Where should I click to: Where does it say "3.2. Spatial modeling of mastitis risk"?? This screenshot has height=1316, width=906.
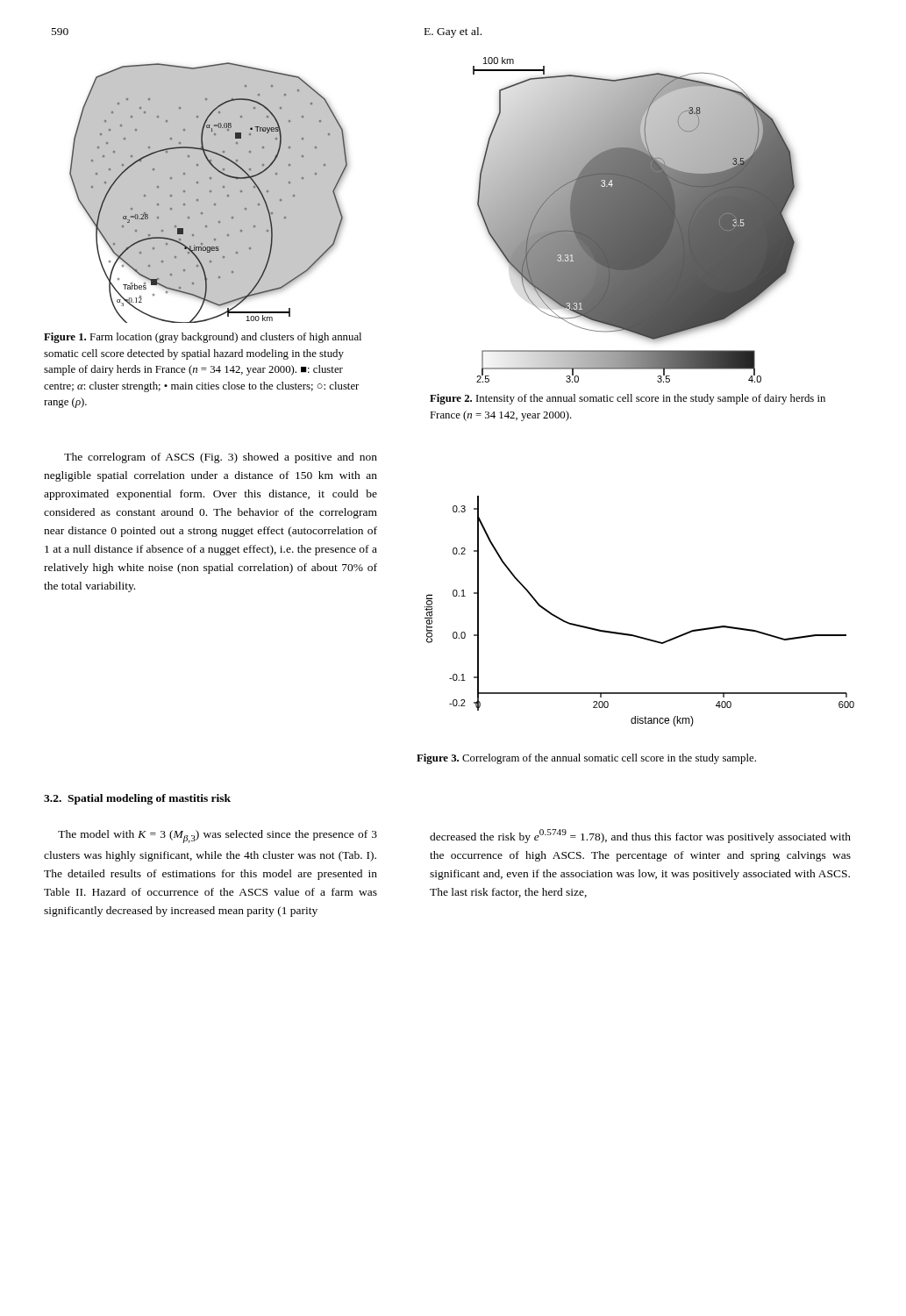pos(137,798)
